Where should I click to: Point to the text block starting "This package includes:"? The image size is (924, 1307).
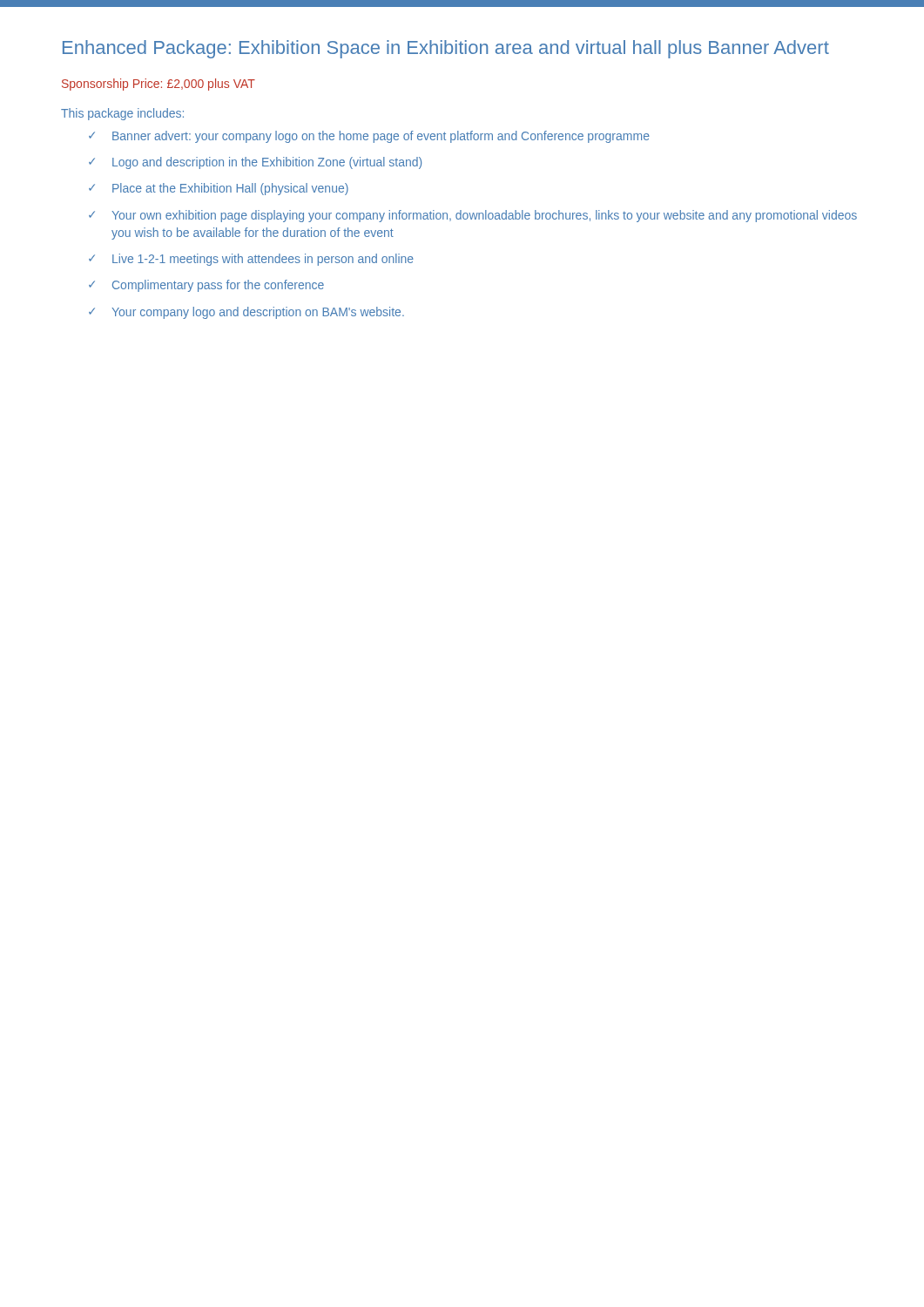point(122,114)
